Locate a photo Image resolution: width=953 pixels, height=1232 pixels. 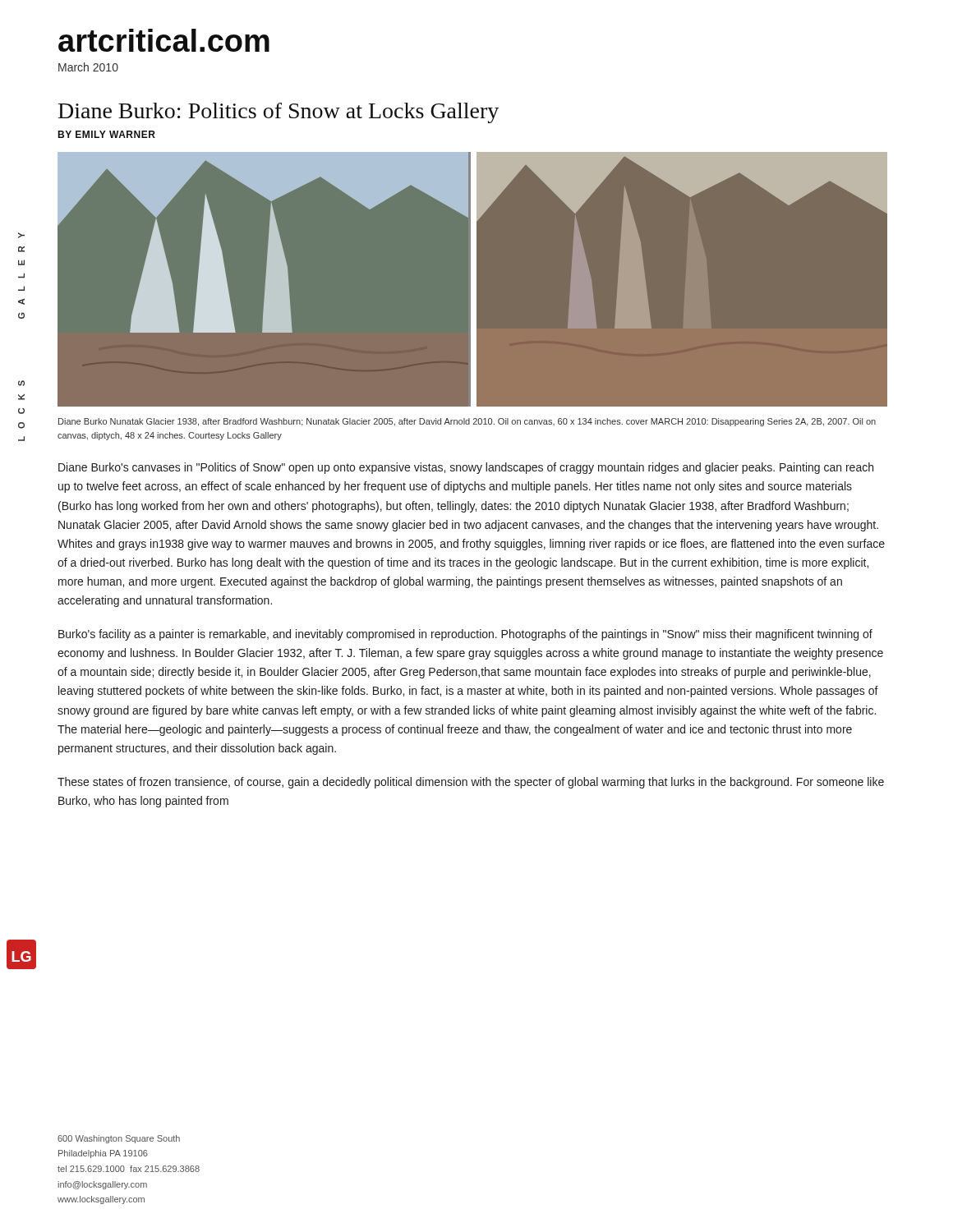[472, 280]
